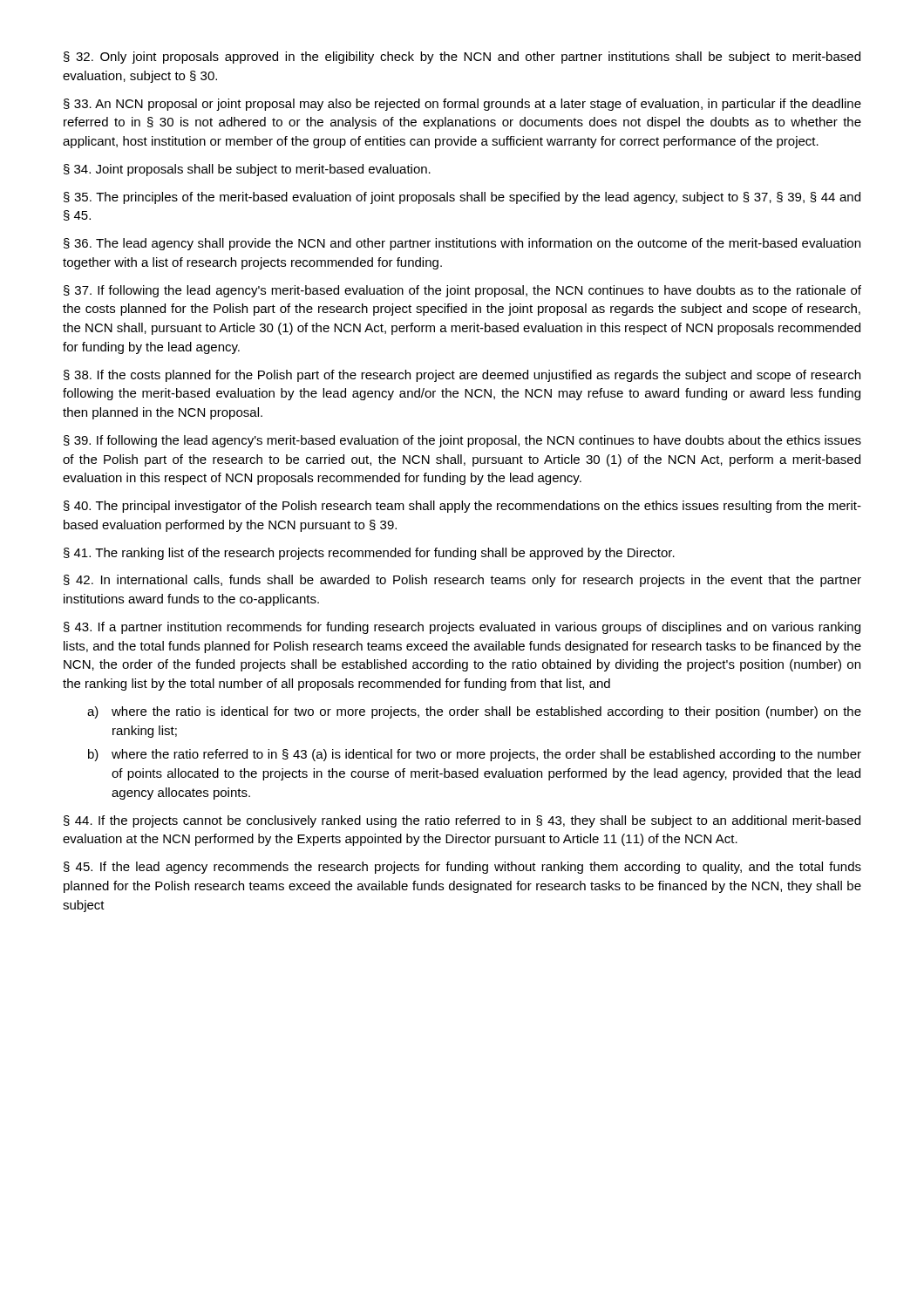The height and width of the screenshot is (1308, 924).
Task: Point to the element starting "§ 38. If the costs"
Action: click(x=462, y=393)
